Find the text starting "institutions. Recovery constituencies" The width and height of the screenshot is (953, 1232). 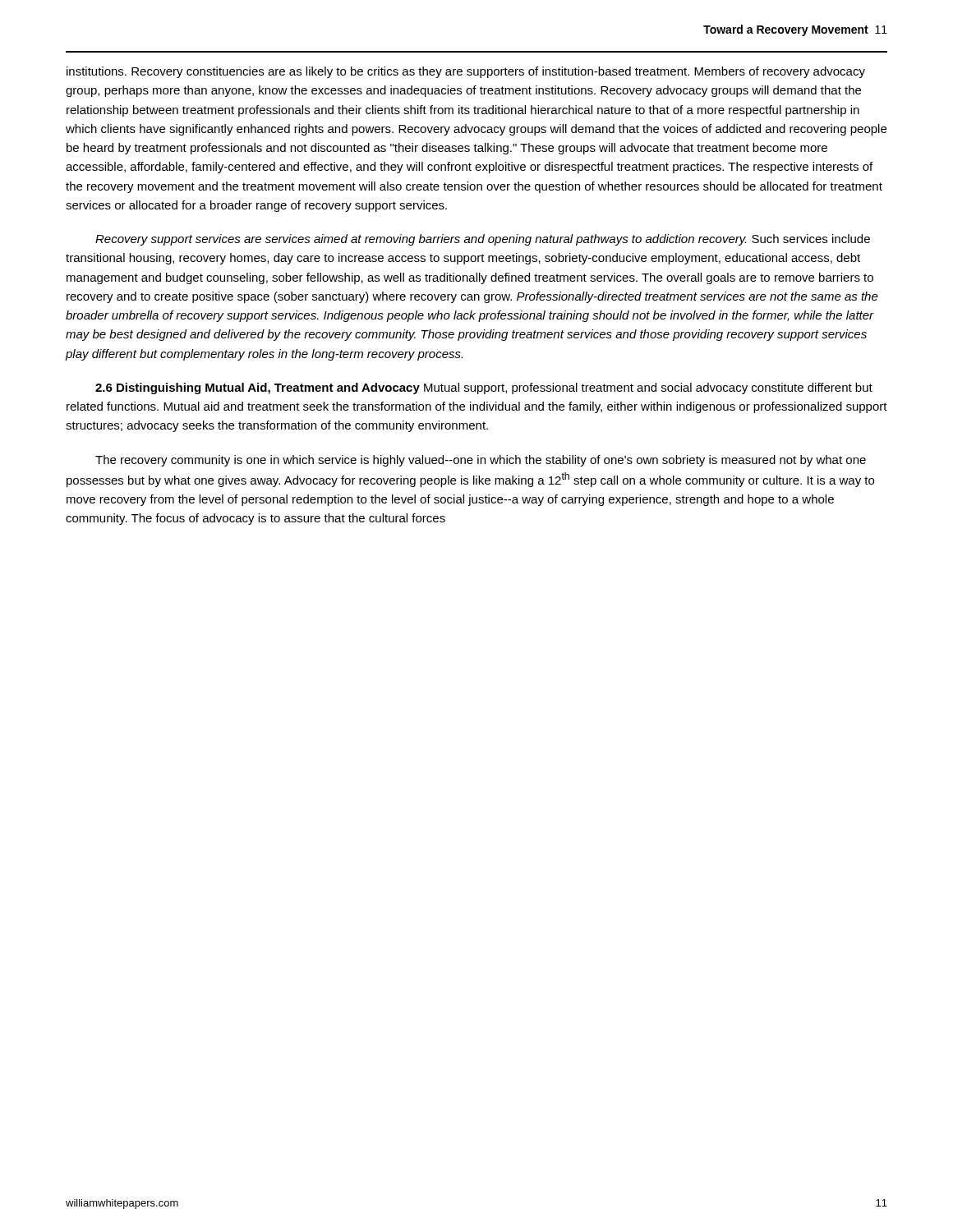[476, 138]
